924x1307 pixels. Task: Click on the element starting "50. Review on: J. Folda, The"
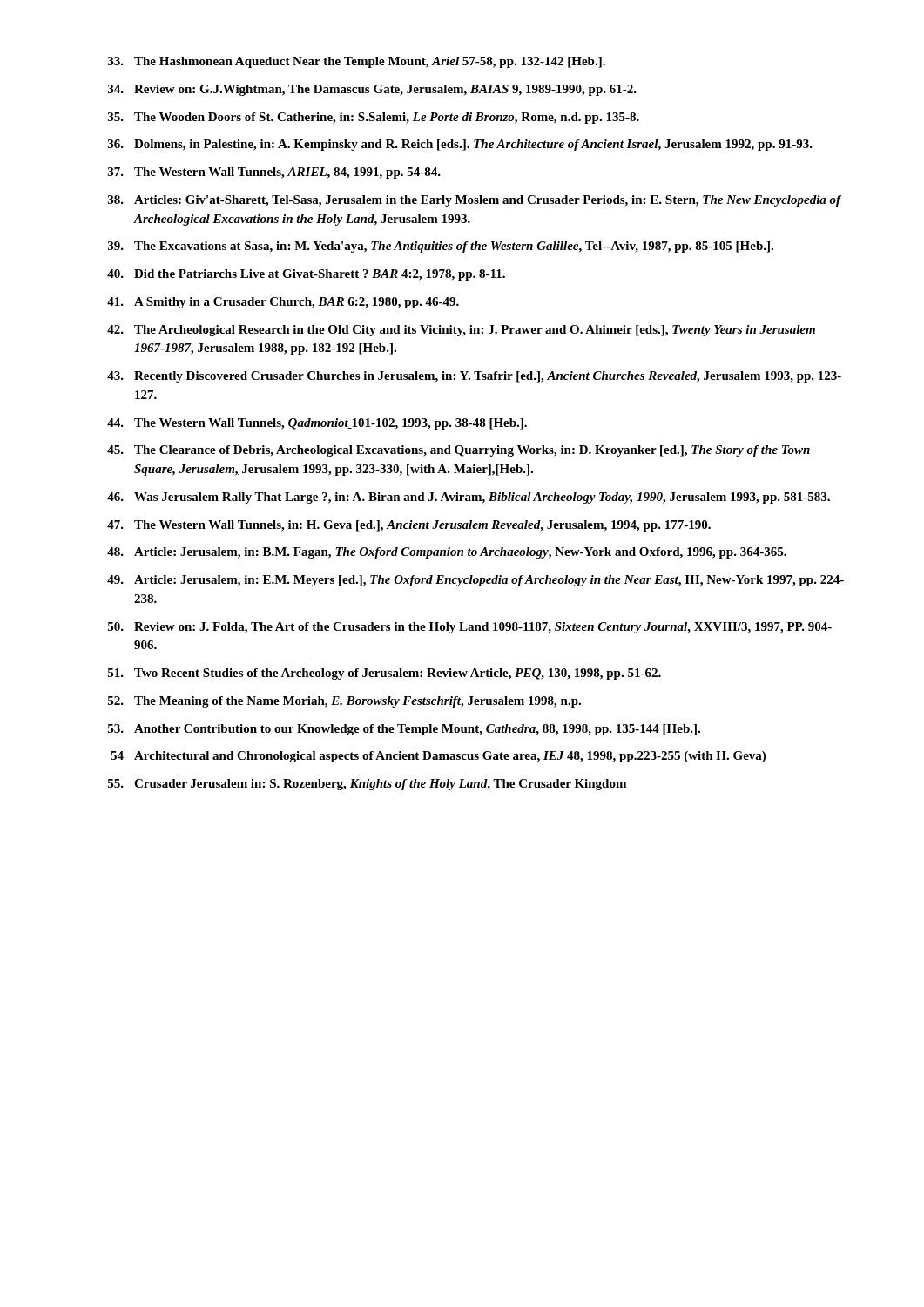(x=462, y=636)
